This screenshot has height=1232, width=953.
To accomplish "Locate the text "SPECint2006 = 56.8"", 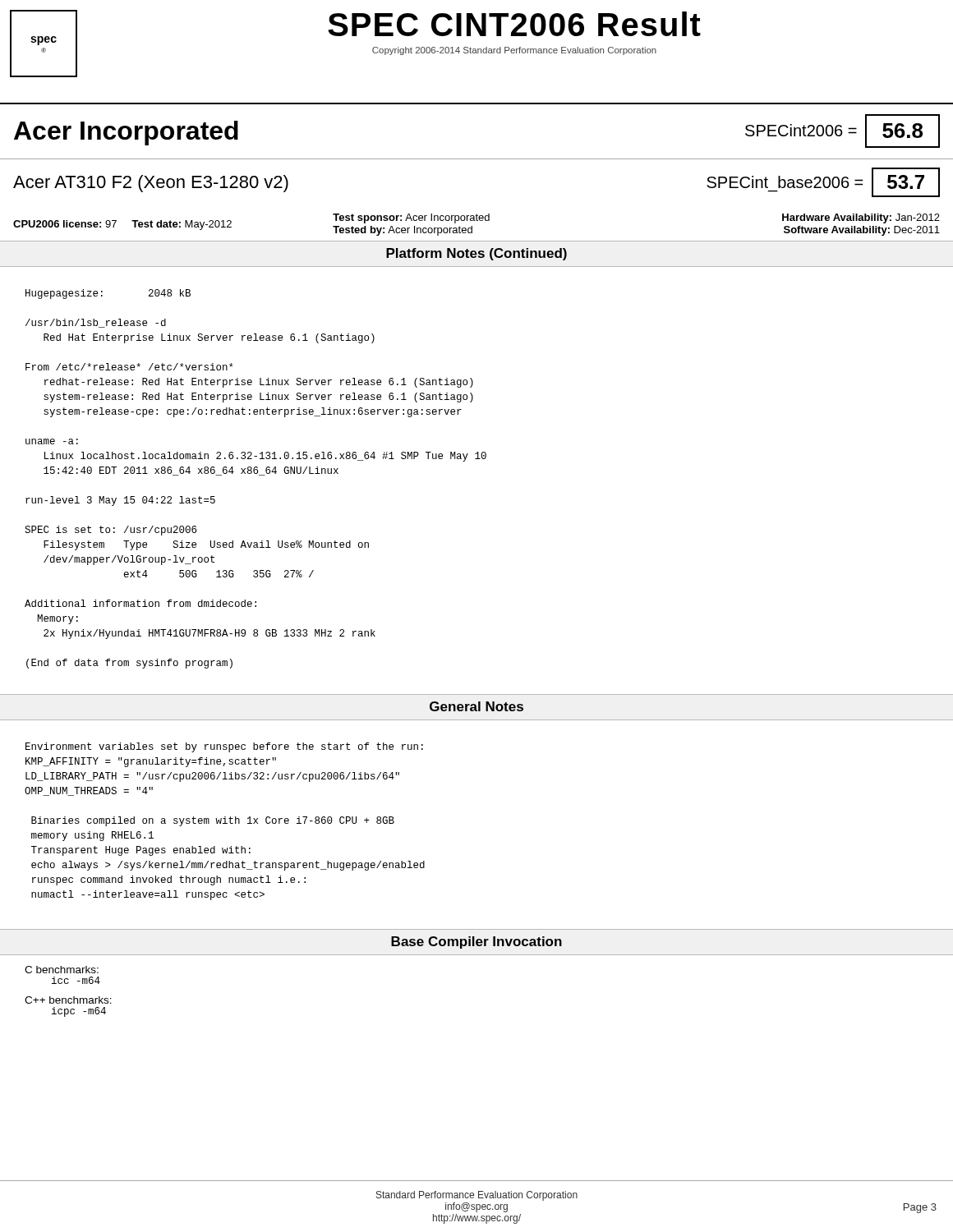I will pyautogui.click(x=842, y=131).
